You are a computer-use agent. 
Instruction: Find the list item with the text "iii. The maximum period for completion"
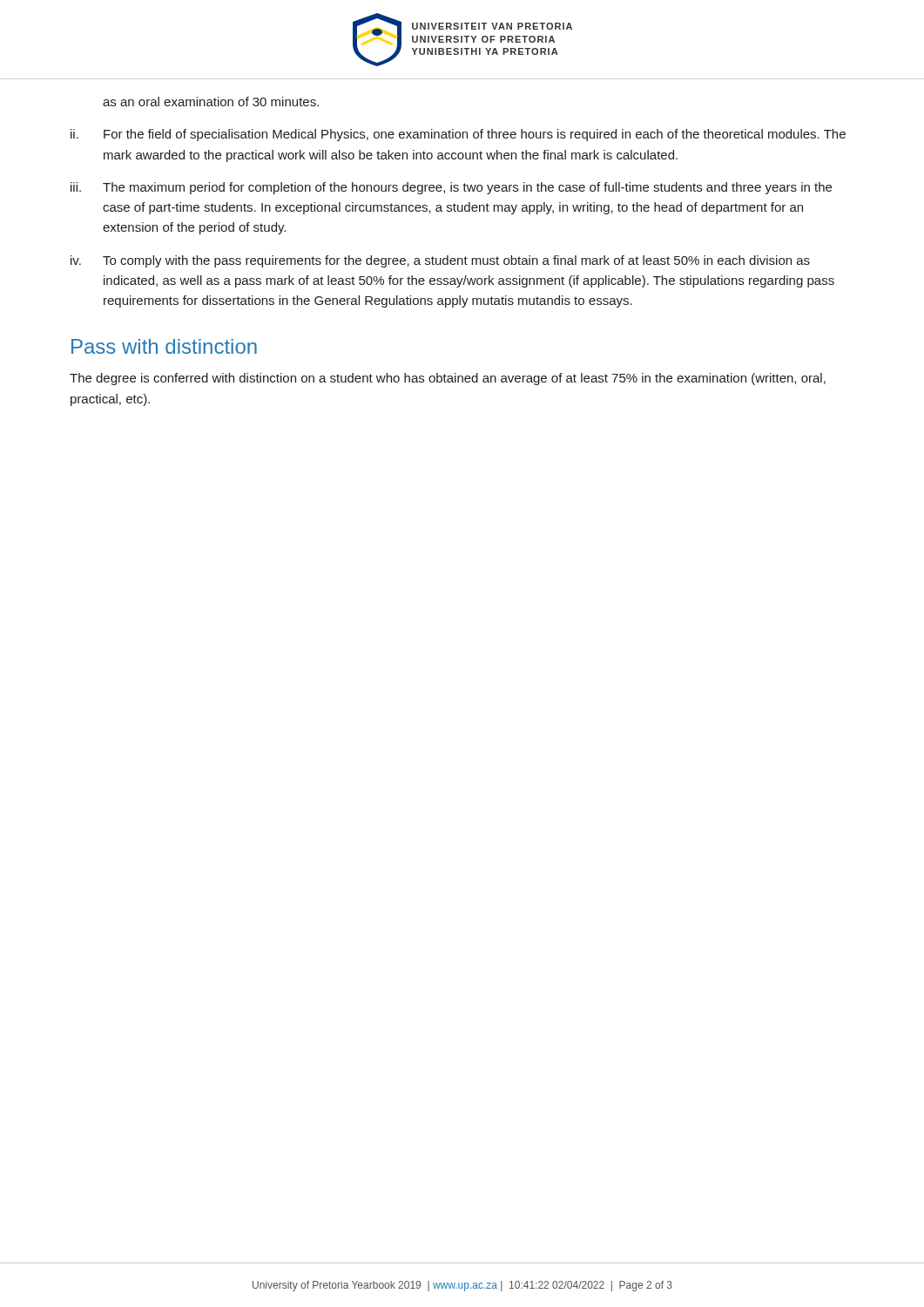pyautogui.click(x=462, y=207)
